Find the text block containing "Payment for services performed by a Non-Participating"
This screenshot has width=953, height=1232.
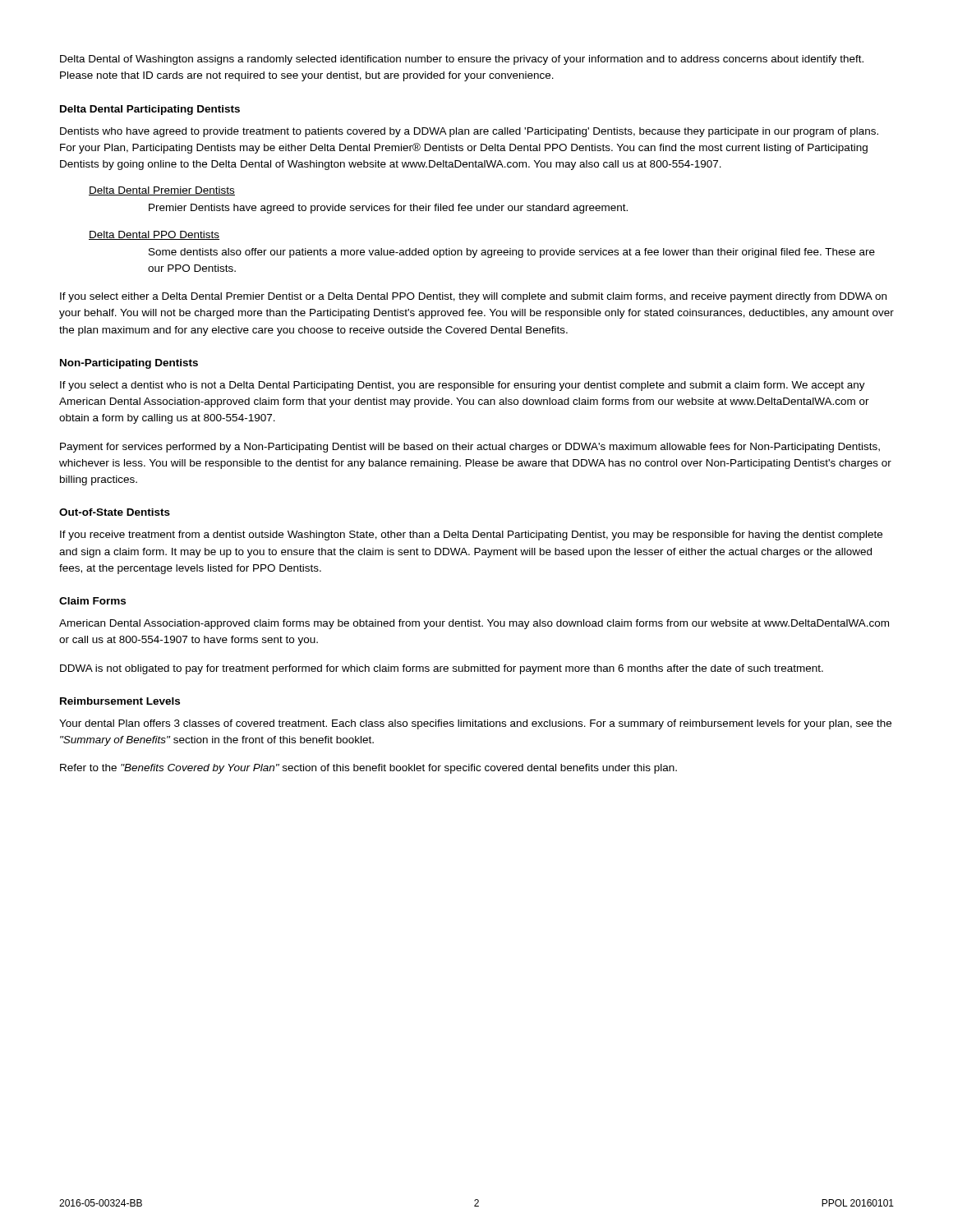pyautogui.click(x=475, y=463)
